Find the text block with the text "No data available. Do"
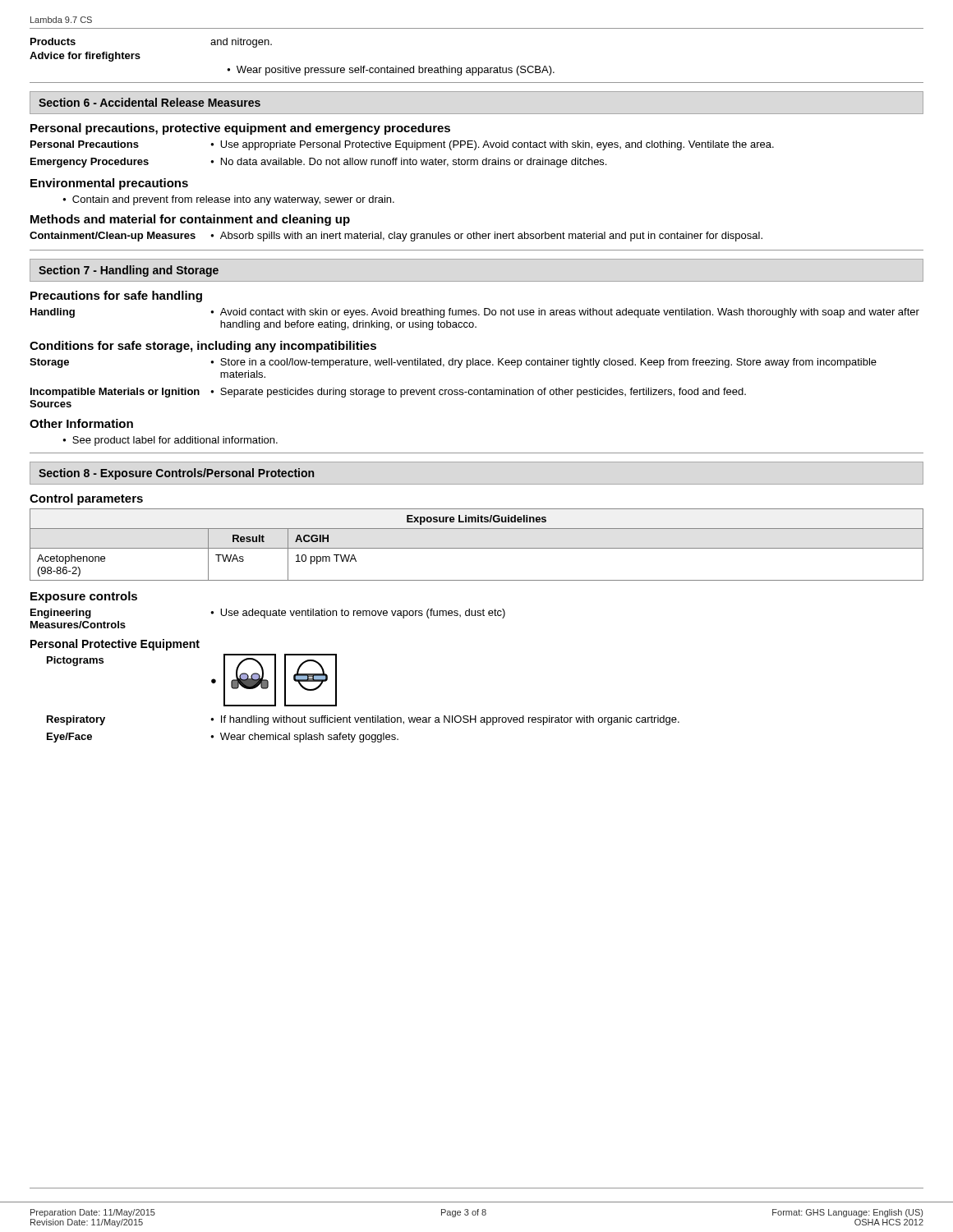 coord(567,161)
